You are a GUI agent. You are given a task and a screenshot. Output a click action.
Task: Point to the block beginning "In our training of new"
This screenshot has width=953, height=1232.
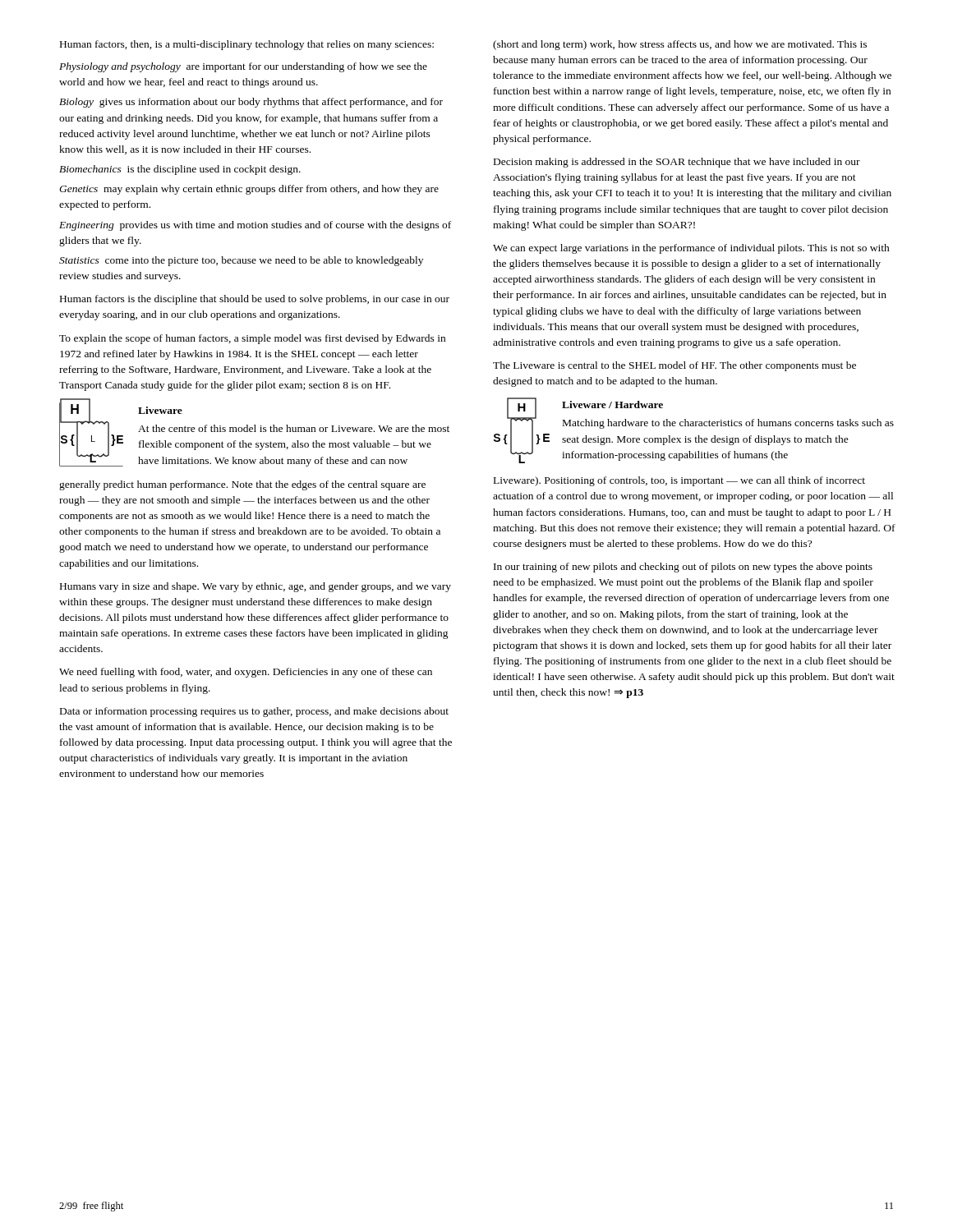tap(694, 629)
